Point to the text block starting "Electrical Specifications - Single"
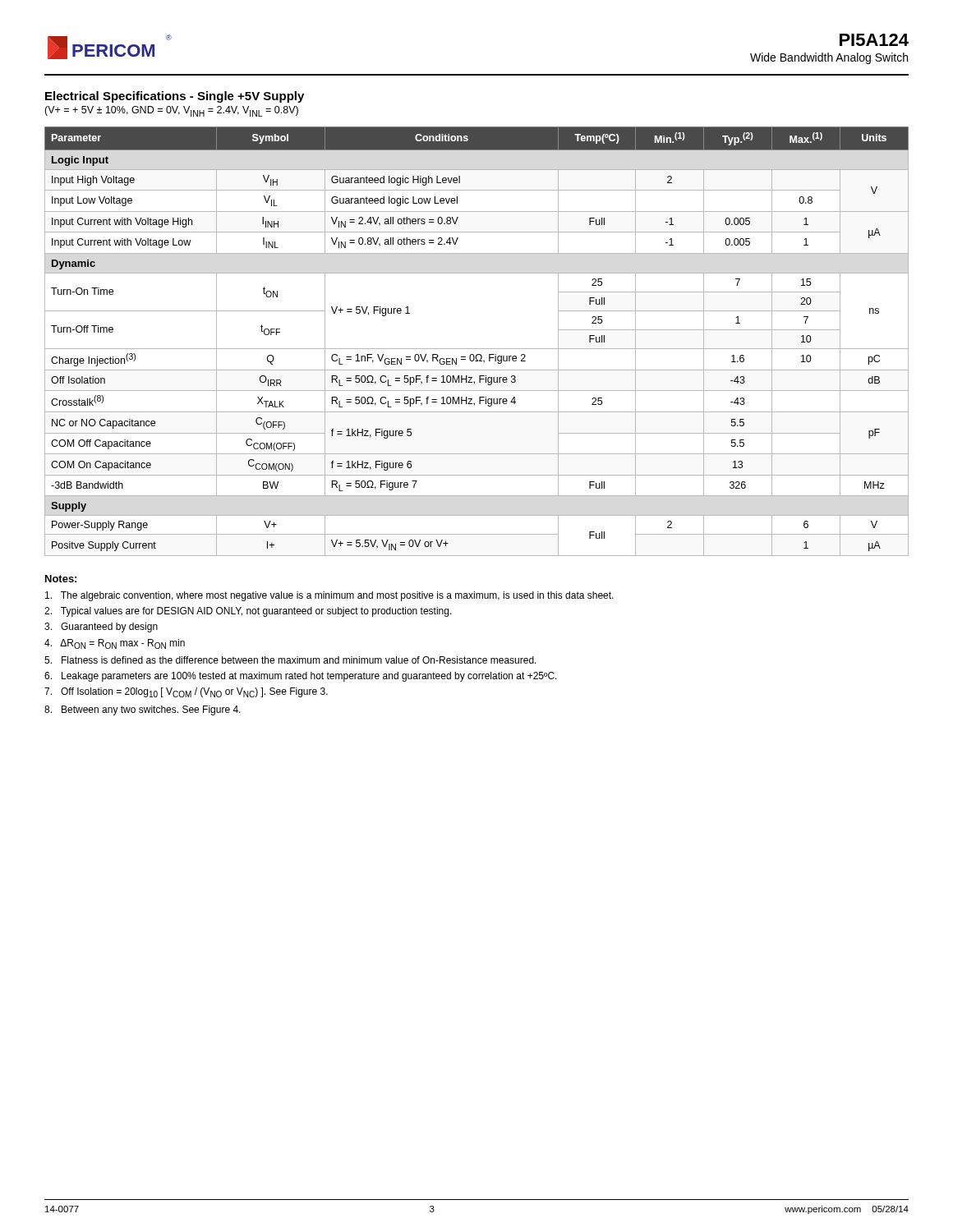 [x=174, y=96]
